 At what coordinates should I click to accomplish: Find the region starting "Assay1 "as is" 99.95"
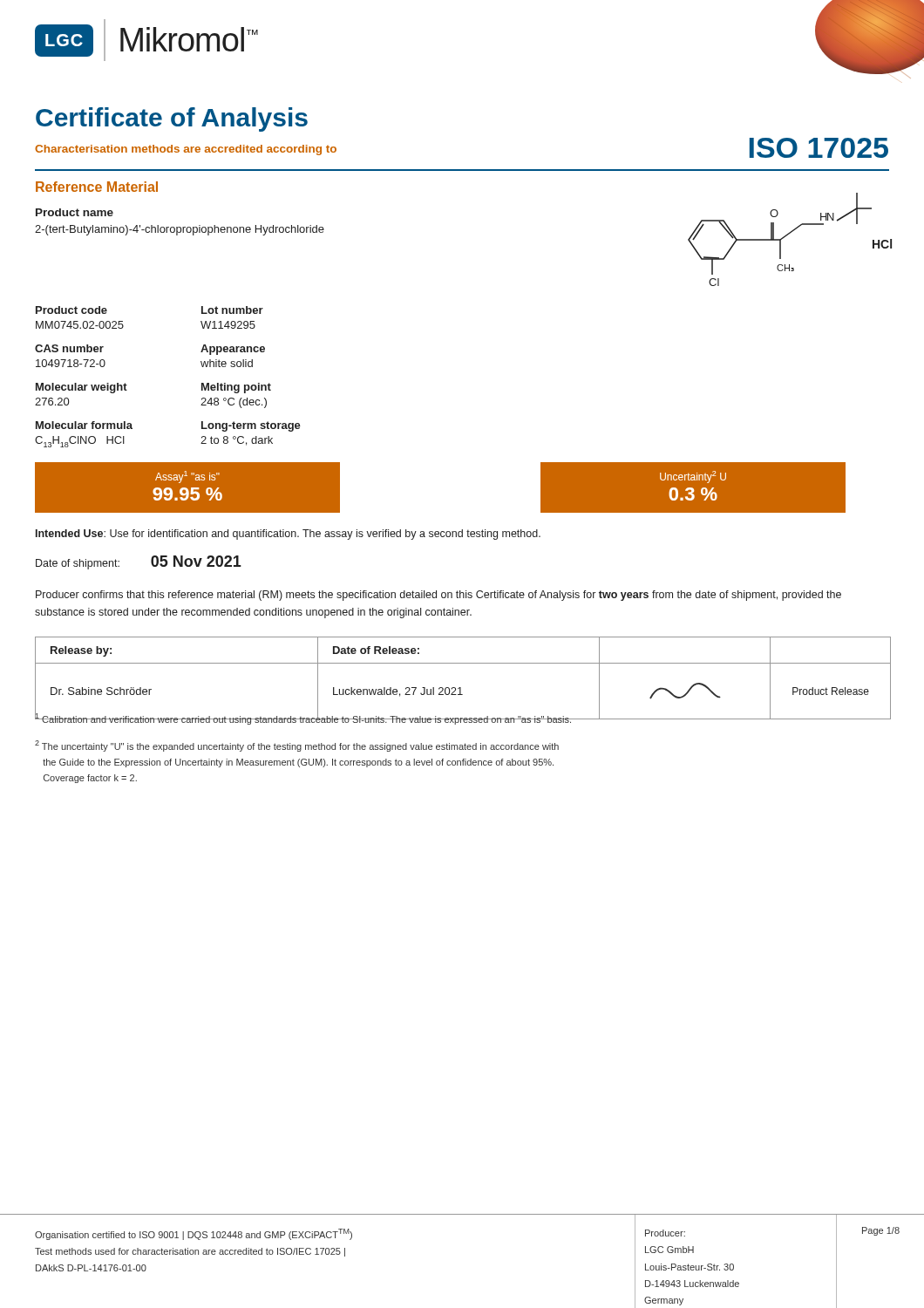pos(187,487)
